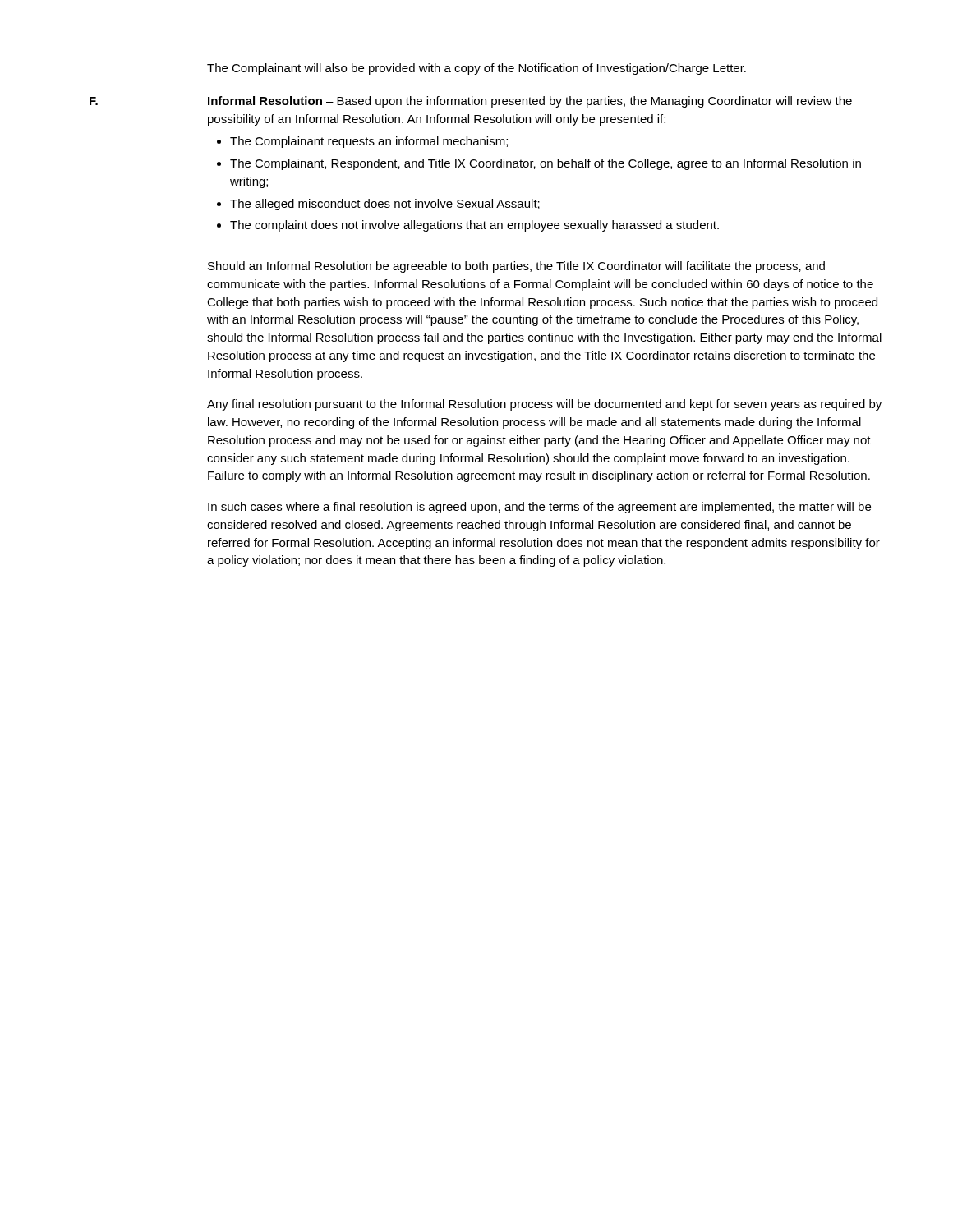This screenshot has height=1232, width=953.
Task: Locate the text starting "The alleged misconduct does not involve"
Action: 385,203
